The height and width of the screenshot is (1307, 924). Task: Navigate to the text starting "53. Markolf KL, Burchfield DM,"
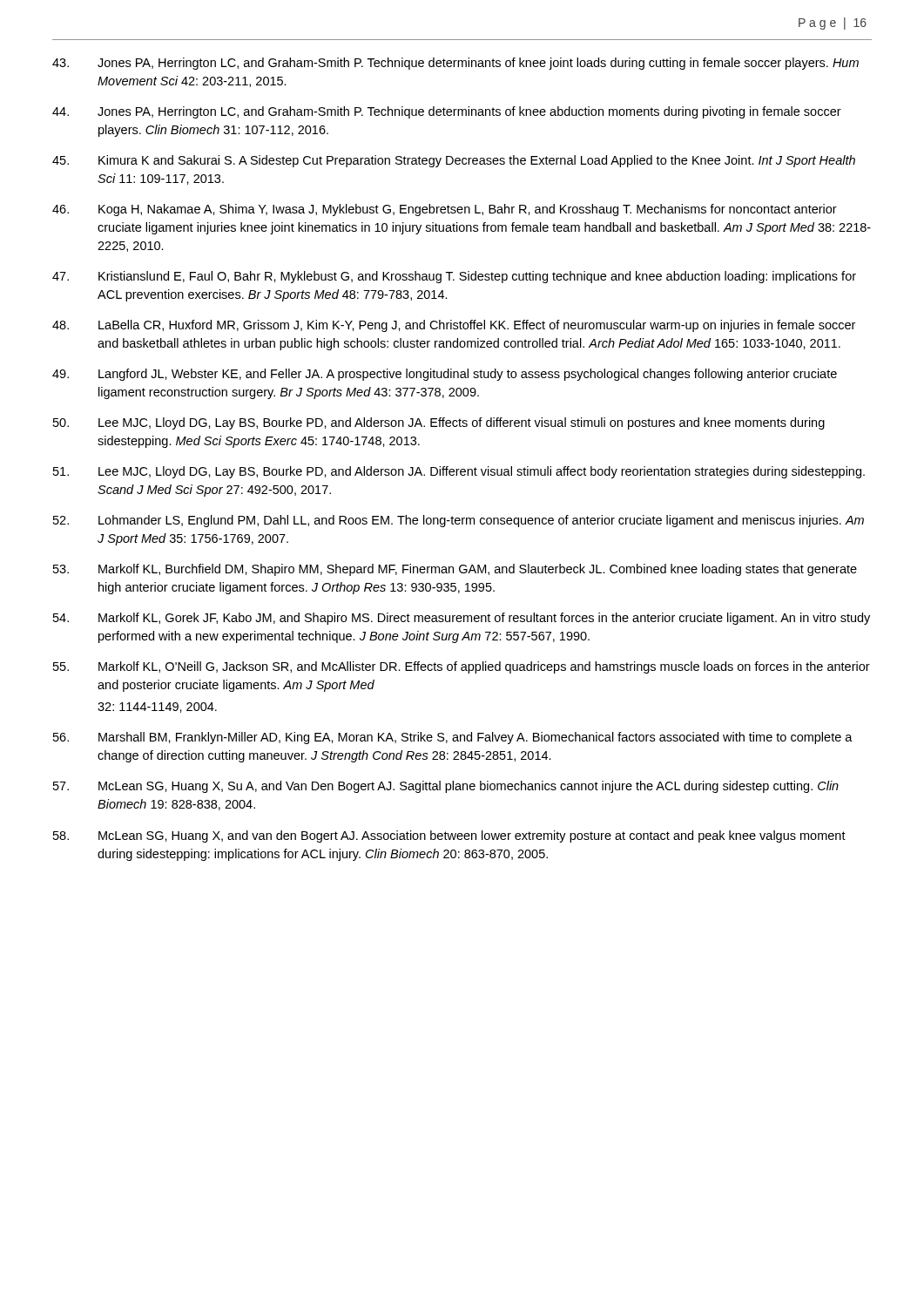(462, 579)
